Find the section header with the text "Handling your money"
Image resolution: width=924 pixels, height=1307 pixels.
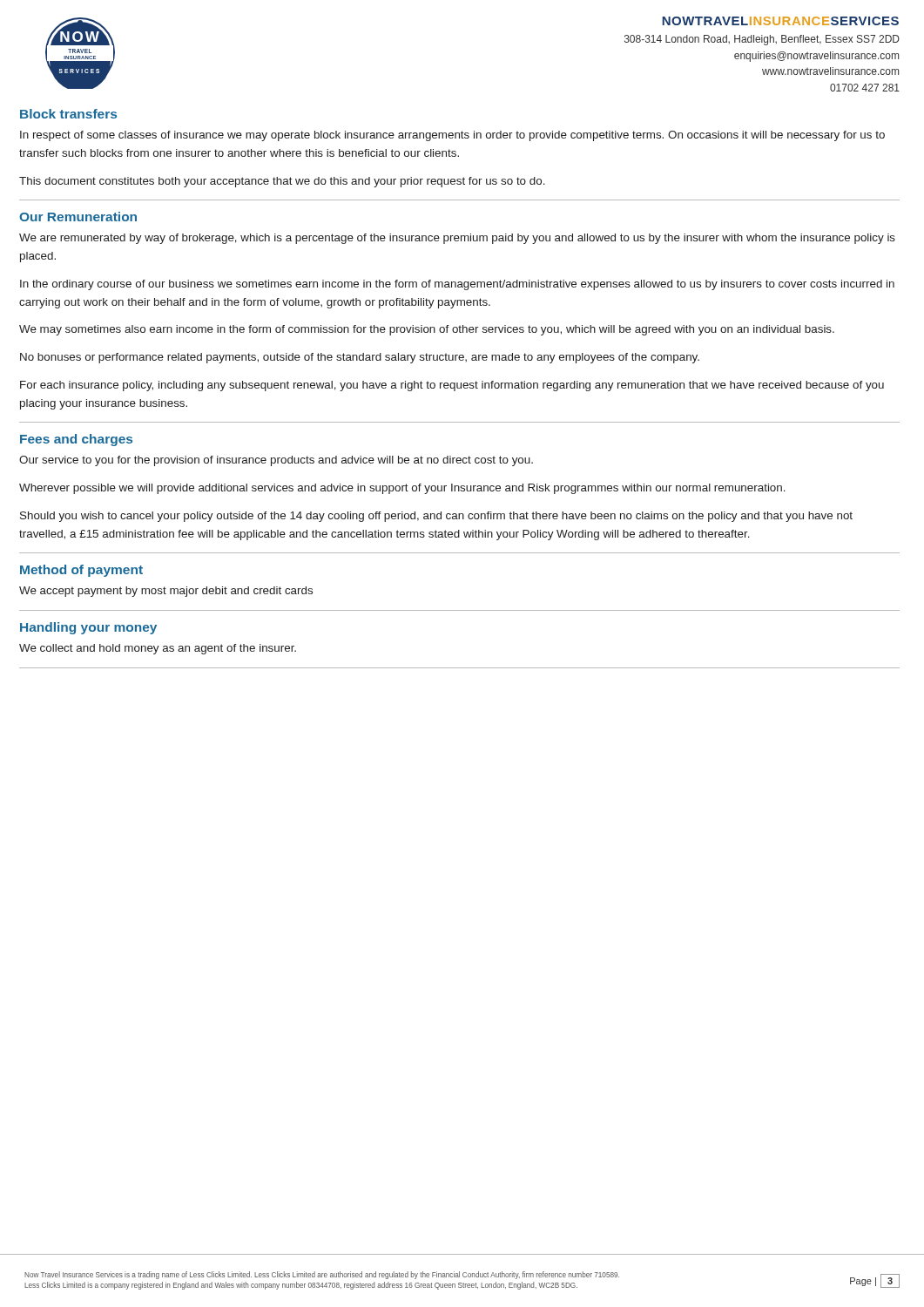pyautogui.click(x=88, y=627)
